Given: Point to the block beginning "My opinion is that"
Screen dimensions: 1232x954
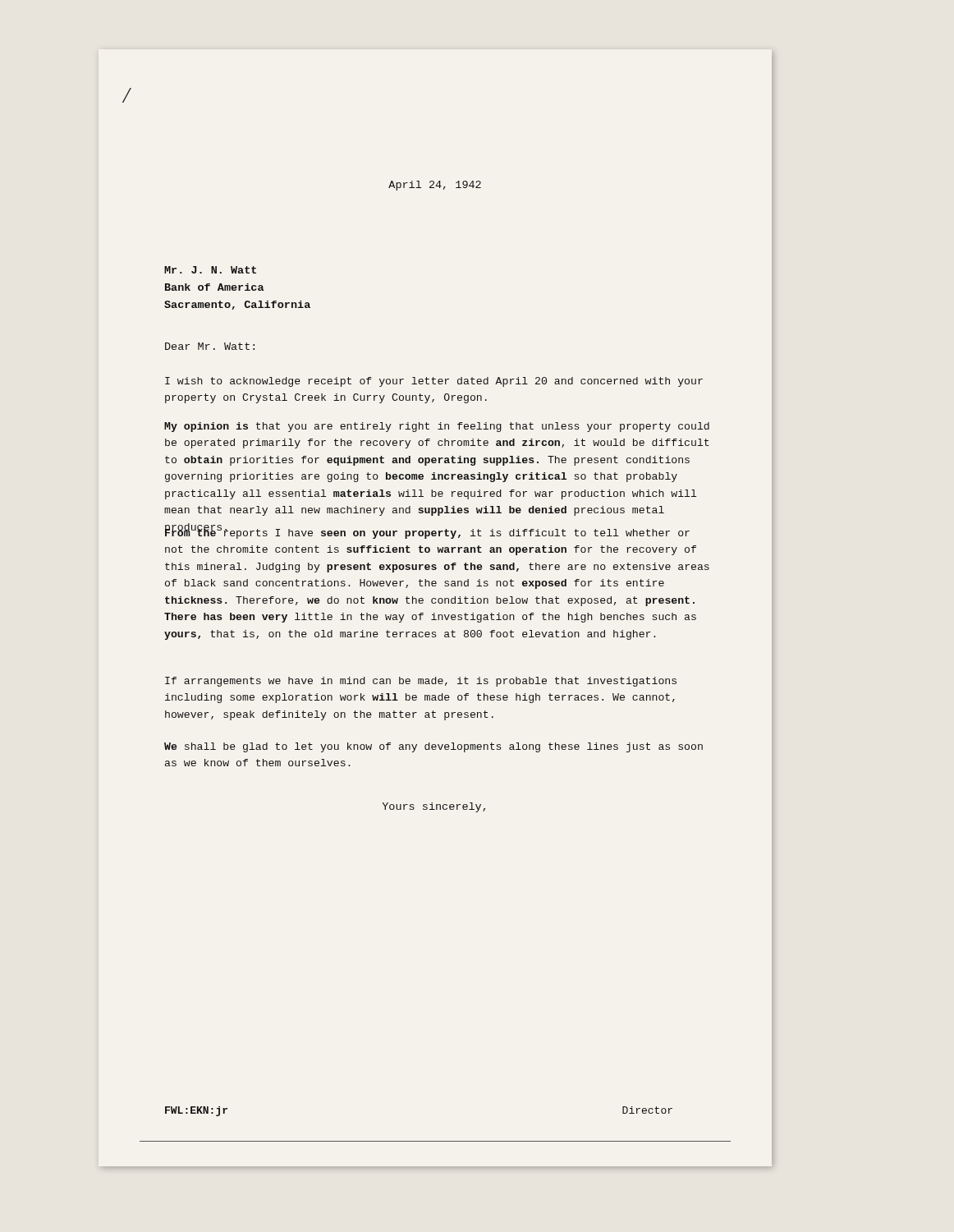Looking at the screenshot, I should click(x=437, y=477).
